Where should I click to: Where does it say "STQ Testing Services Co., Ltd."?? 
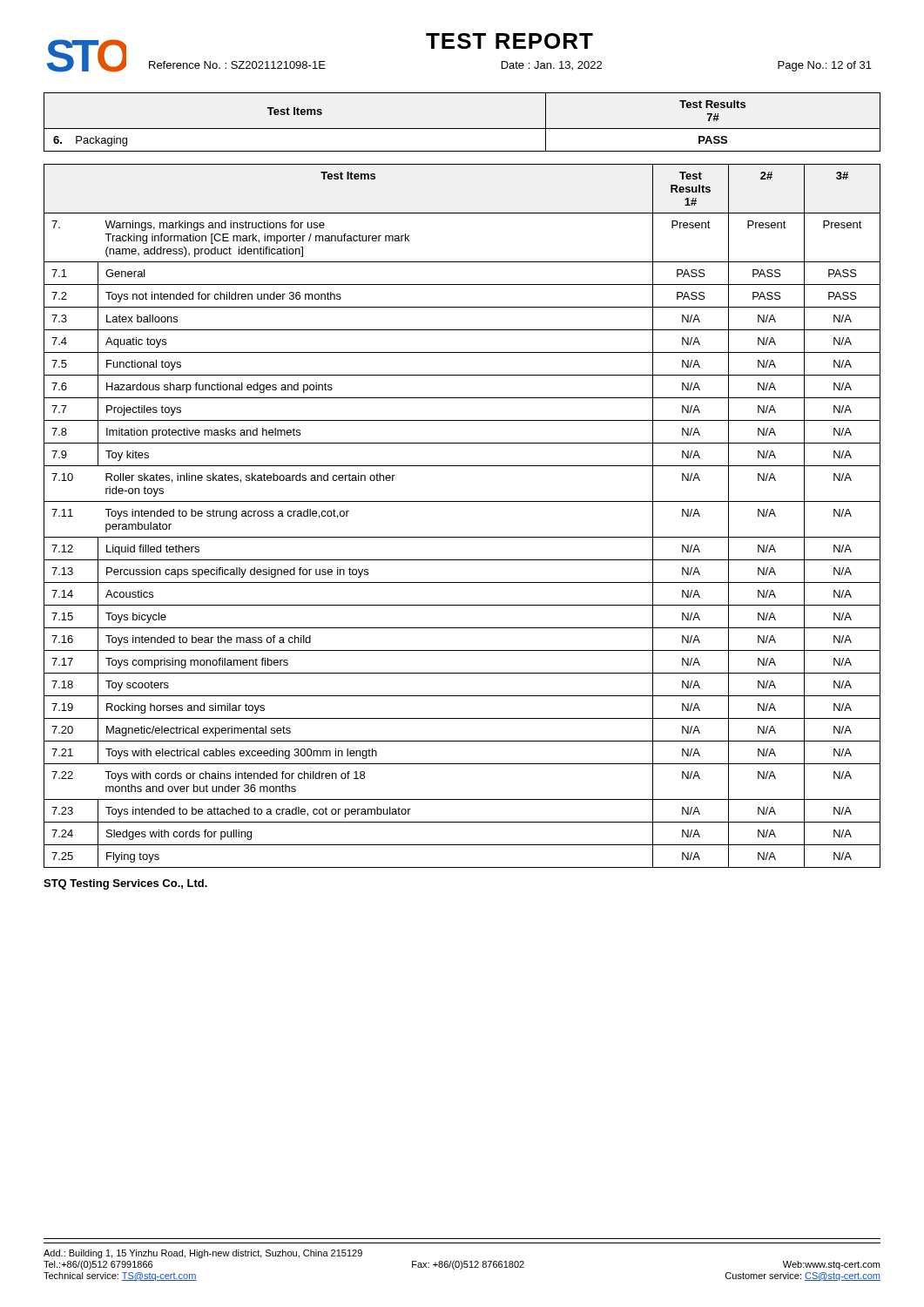tap(126, 883)
